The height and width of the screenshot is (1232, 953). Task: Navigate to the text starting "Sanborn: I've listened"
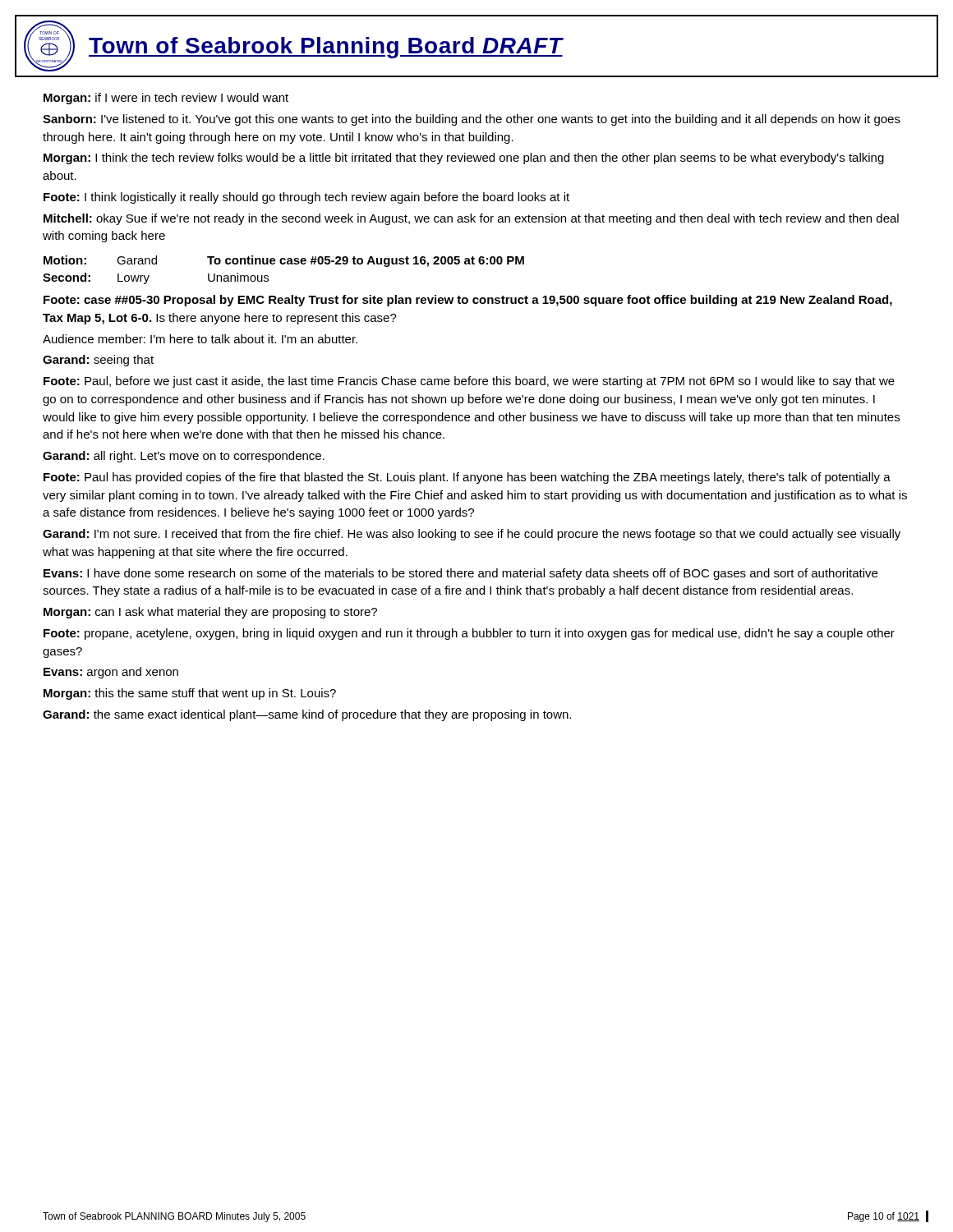472,127
